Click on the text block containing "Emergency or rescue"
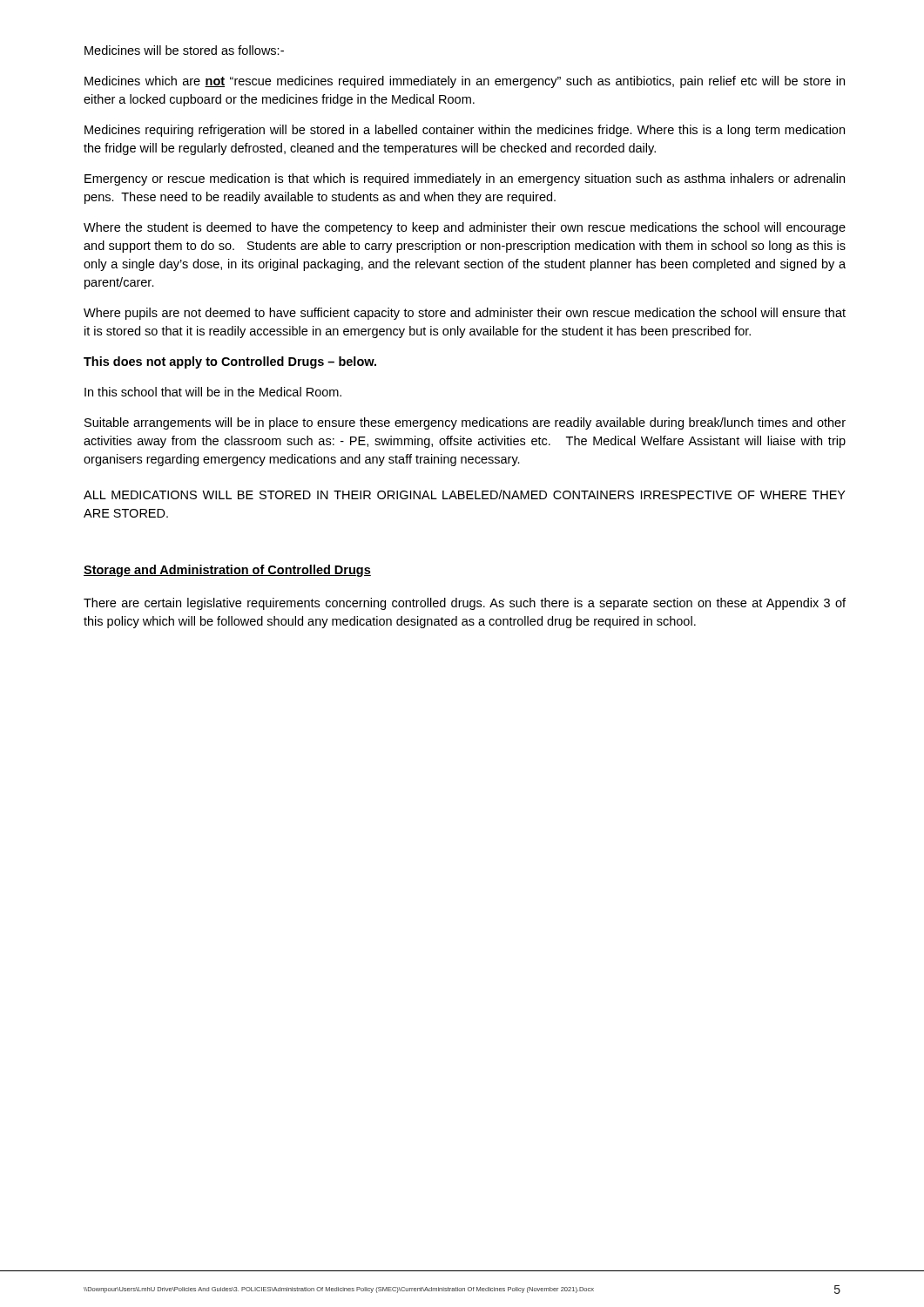 click(465, 188)
